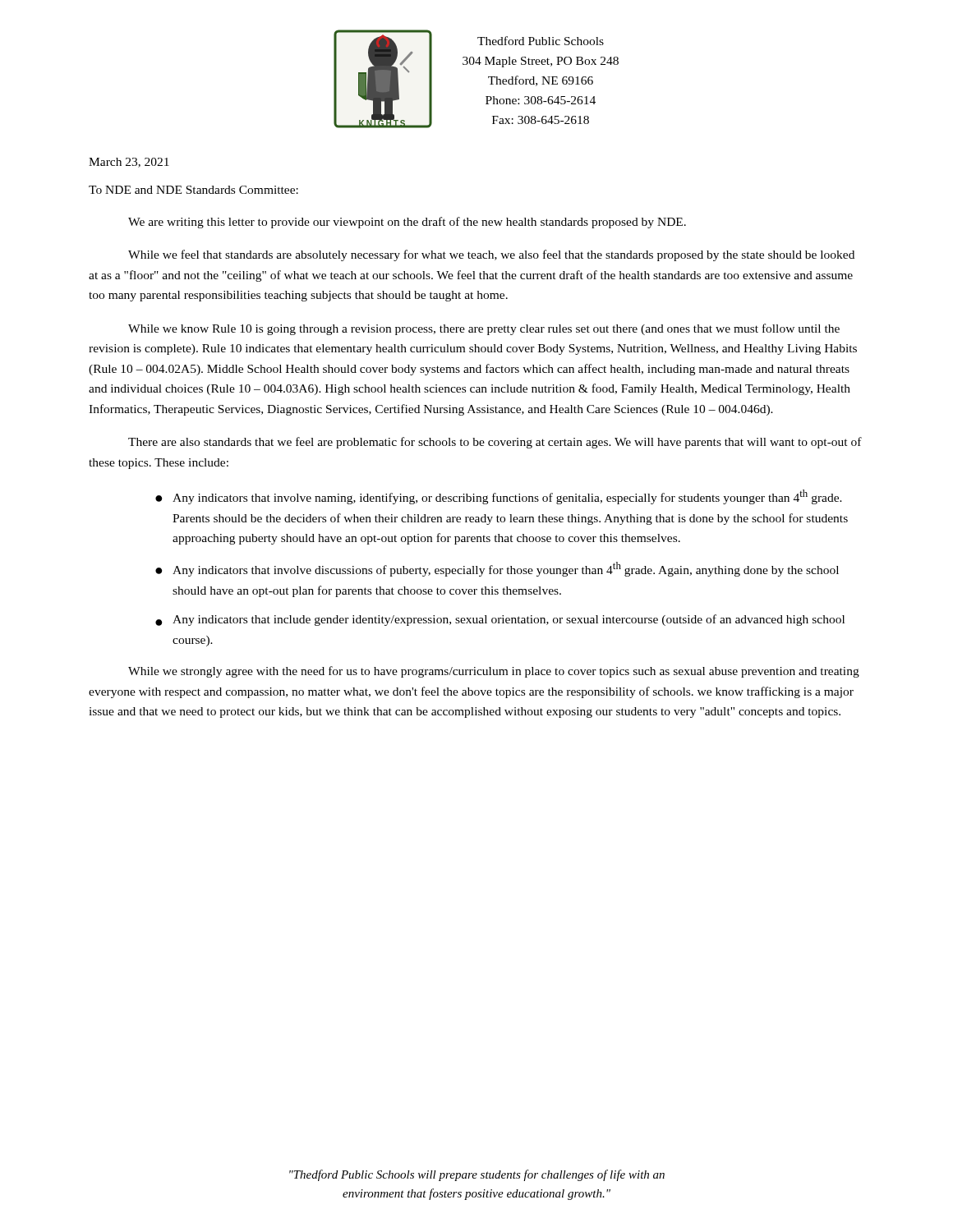953x1232 pixels.
Task: Find the element starting "To NDE and NDE Standards"
Action: (x=194, y=189)
